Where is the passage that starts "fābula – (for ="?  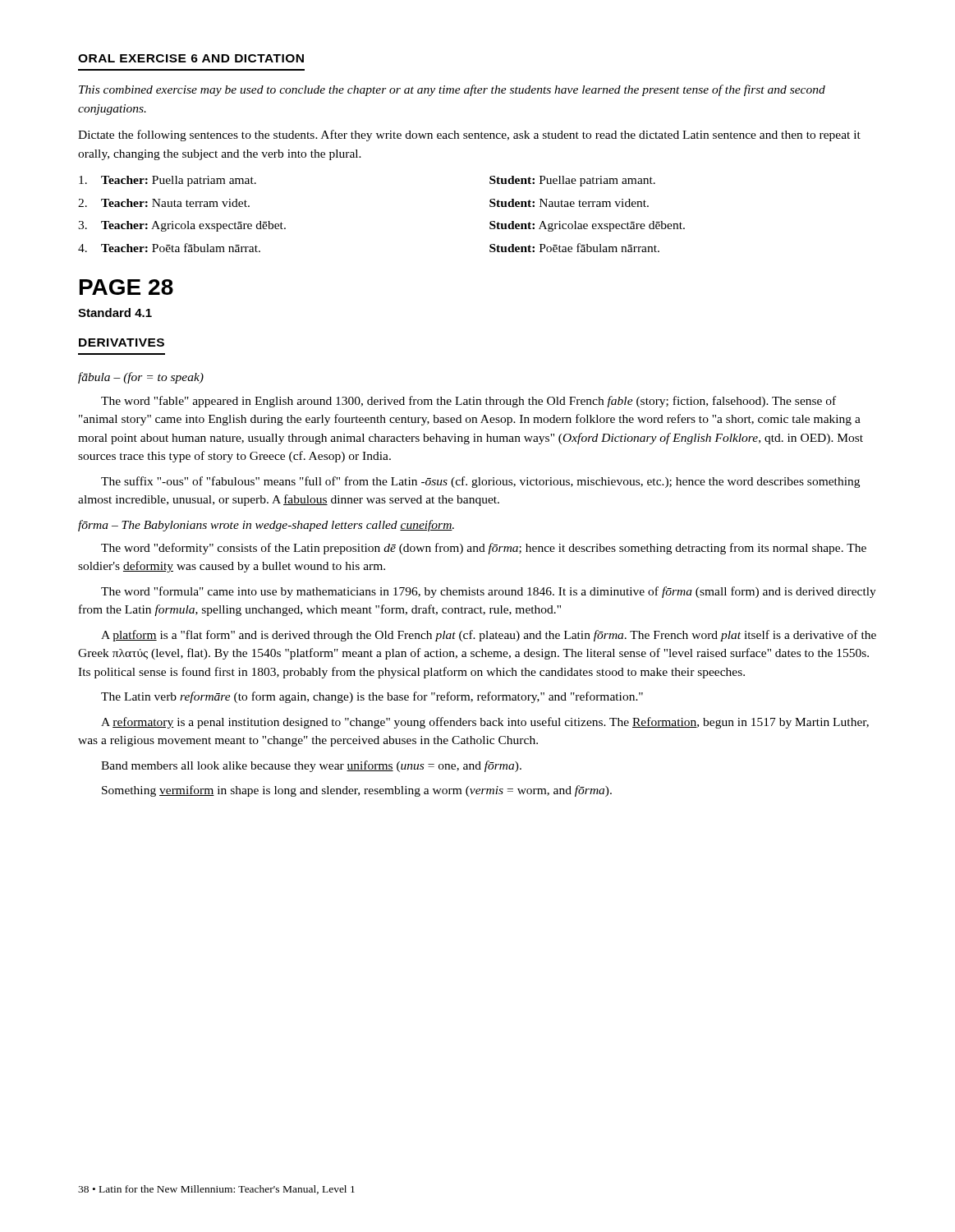[x=141, y=377]
